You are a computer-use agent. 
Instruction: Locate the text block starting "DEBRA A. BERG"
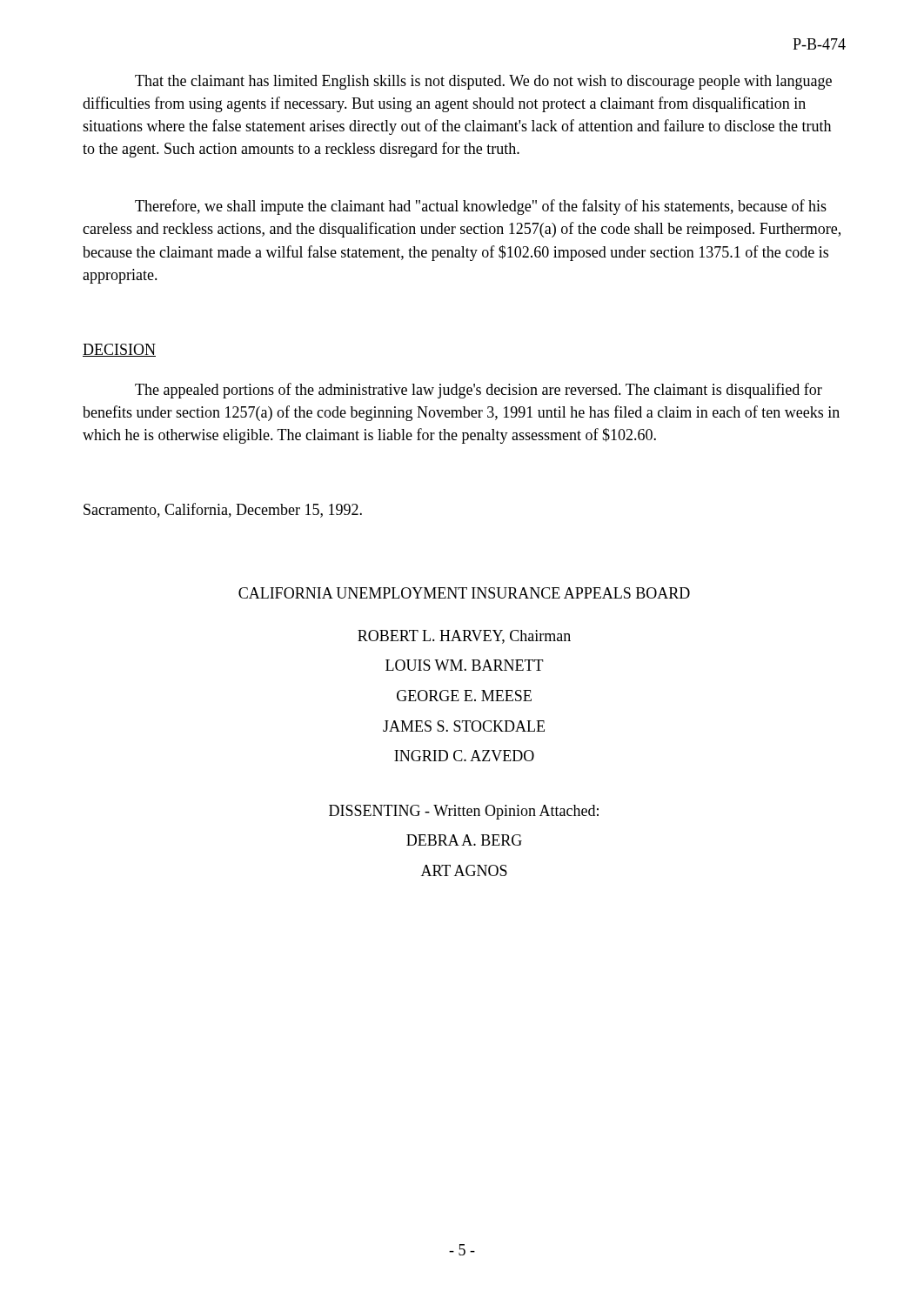(x=464, y=841)
